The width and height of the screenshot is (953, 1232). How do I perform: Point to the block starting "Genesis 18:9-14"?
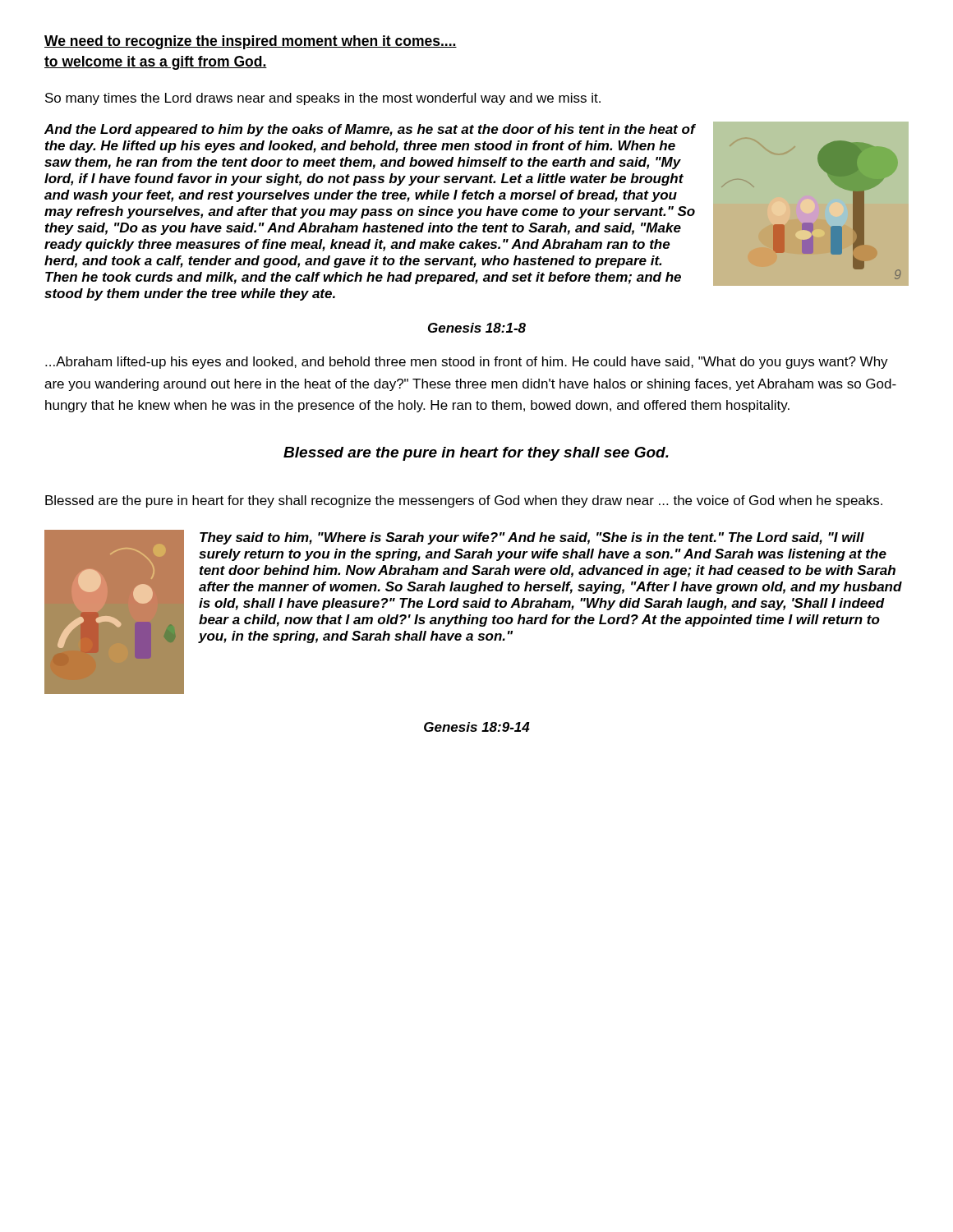tap(476, 727)
